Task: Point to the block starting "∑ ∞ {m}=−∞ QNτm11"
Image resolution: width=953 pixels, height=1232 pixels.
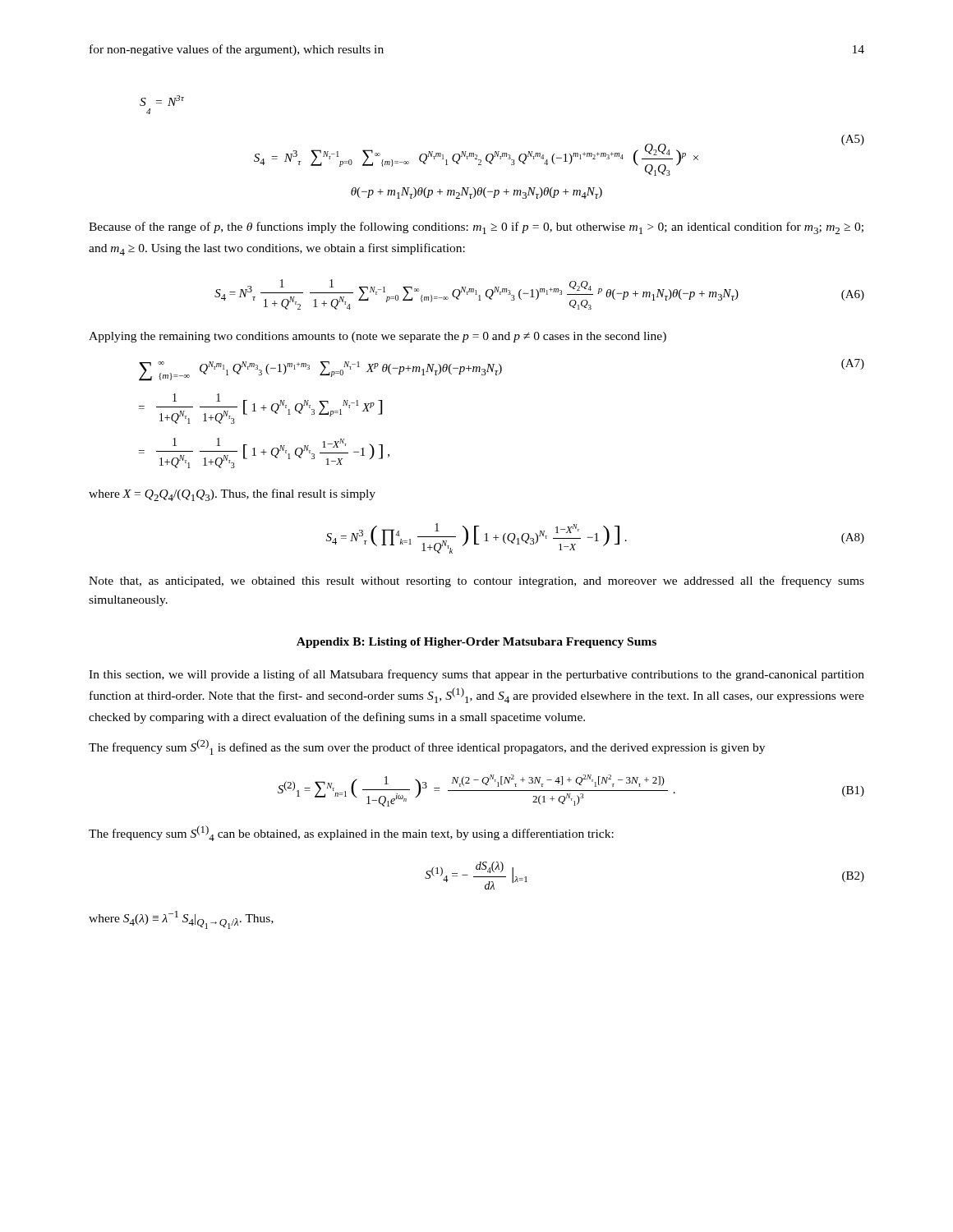Action: (x=502, y=370)
